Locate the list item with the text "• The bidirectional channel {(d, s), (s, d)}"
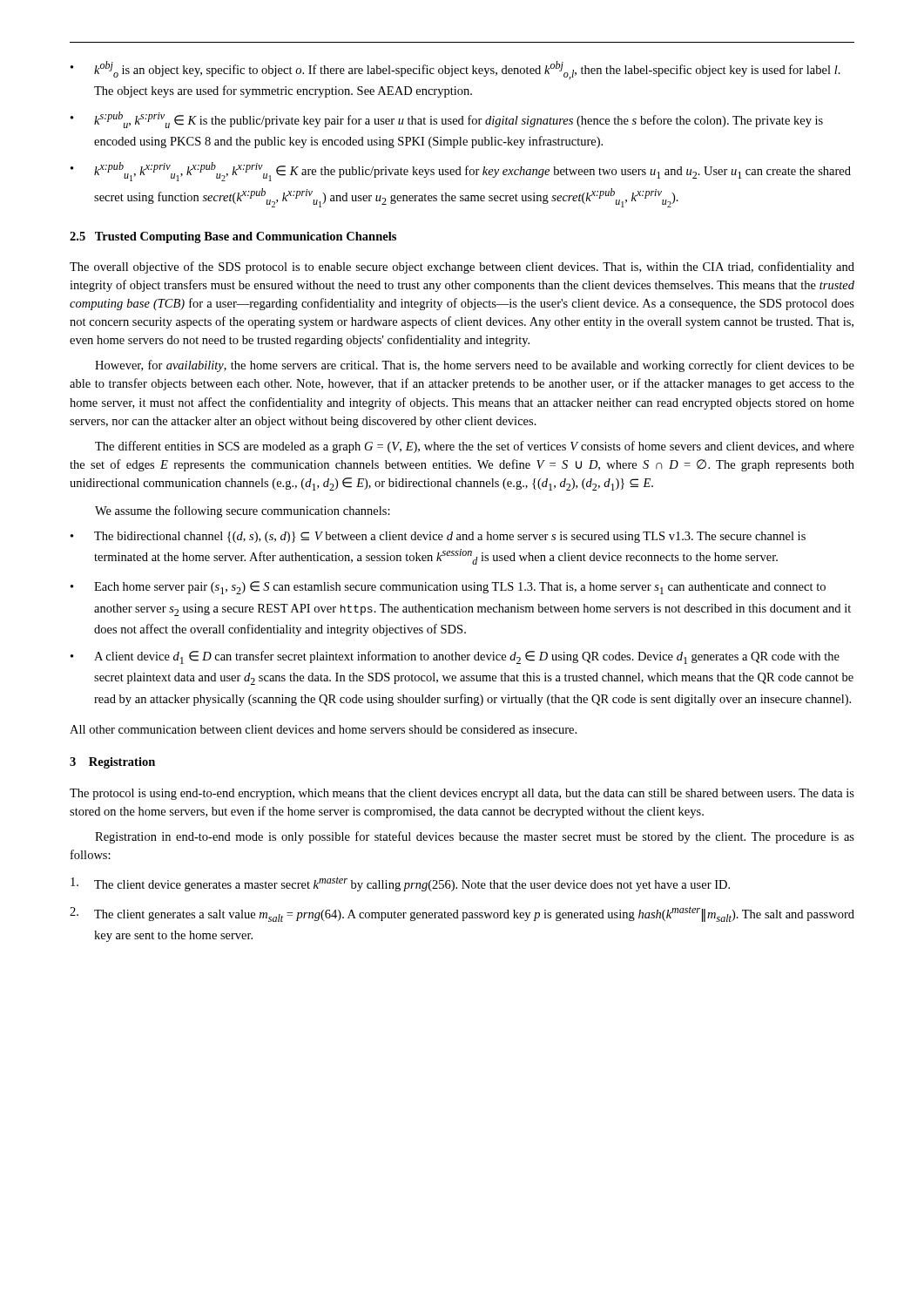Screen dimensions: 1307x924 point(462,548)
